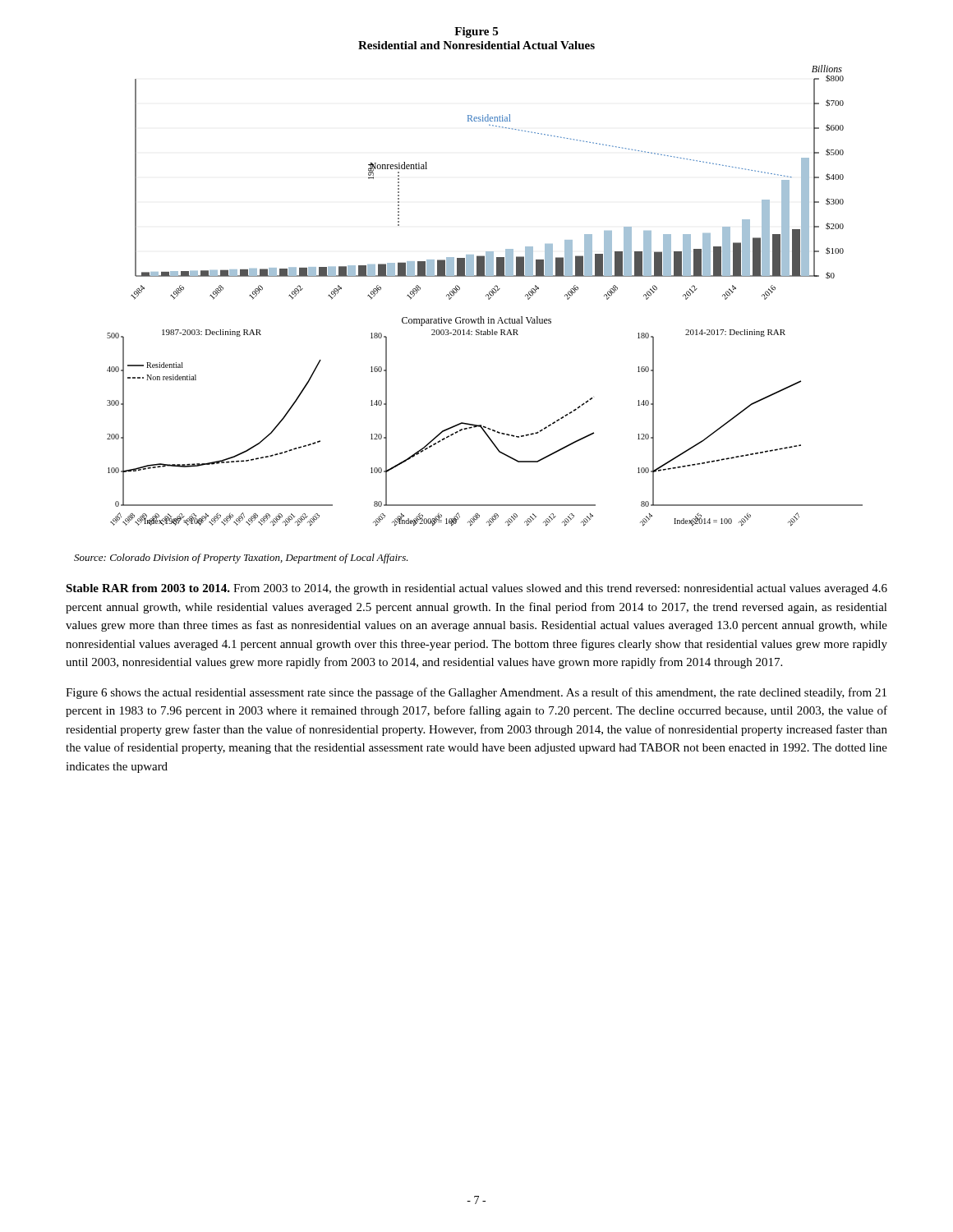Viewport: 953px width, 1232px height.
Task: Find the block starting "Figure 5 Residential"
Action: [476, 38]
